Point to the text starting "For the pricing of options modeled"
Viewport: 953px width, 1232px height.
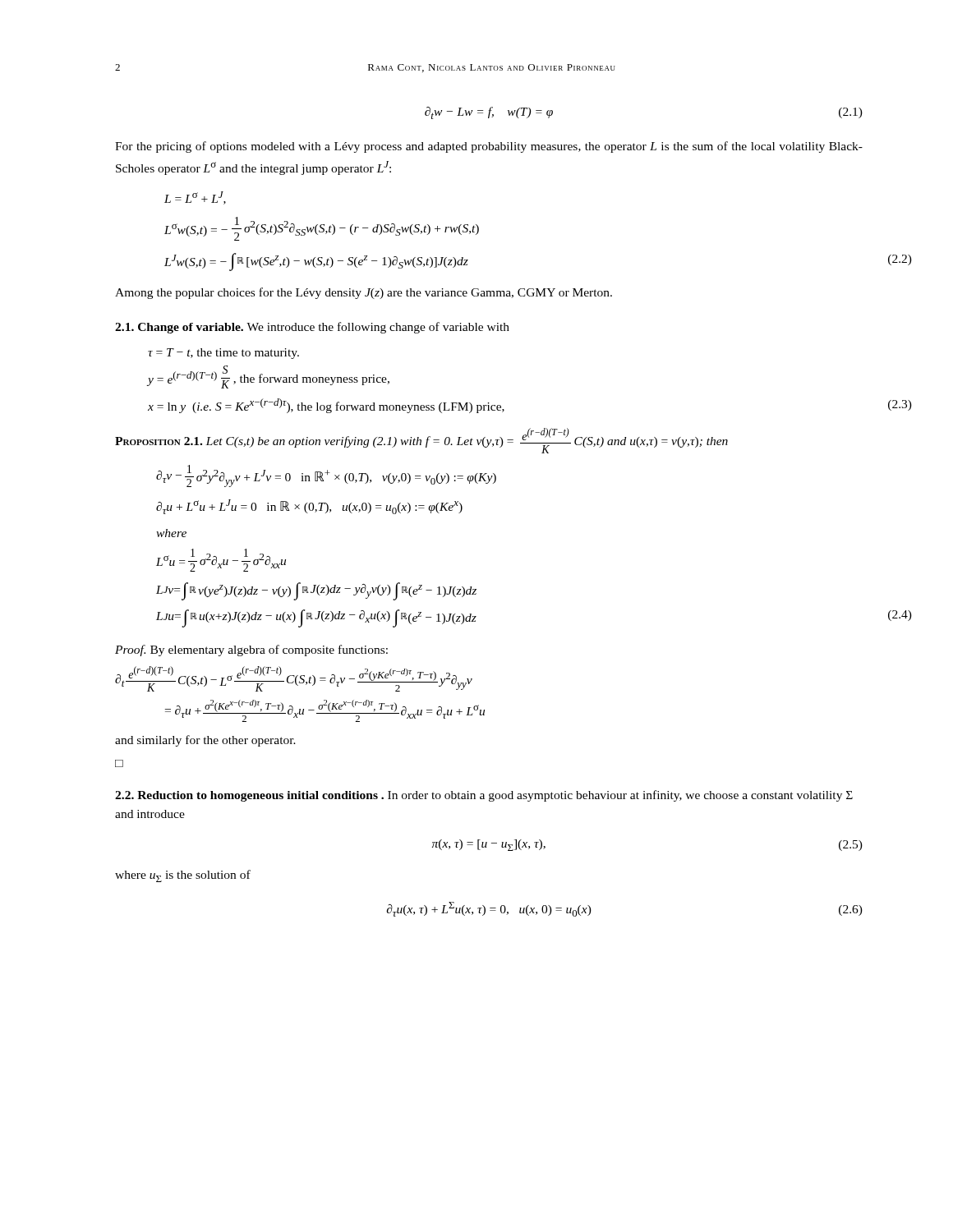[x=489, y=157]
